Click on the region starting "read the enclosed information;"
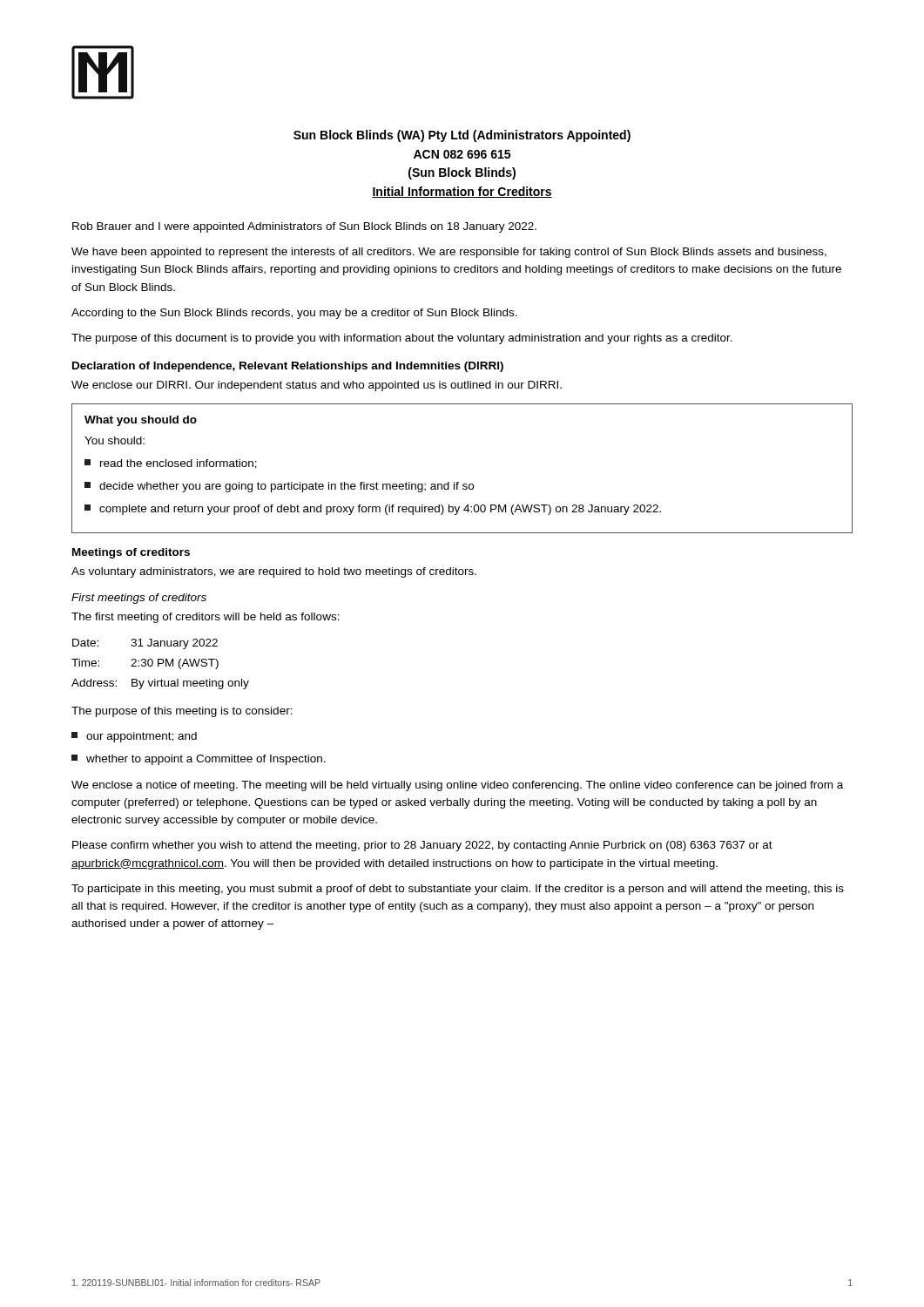Screen dimensions: 1307x924 (x=171, y=463)
